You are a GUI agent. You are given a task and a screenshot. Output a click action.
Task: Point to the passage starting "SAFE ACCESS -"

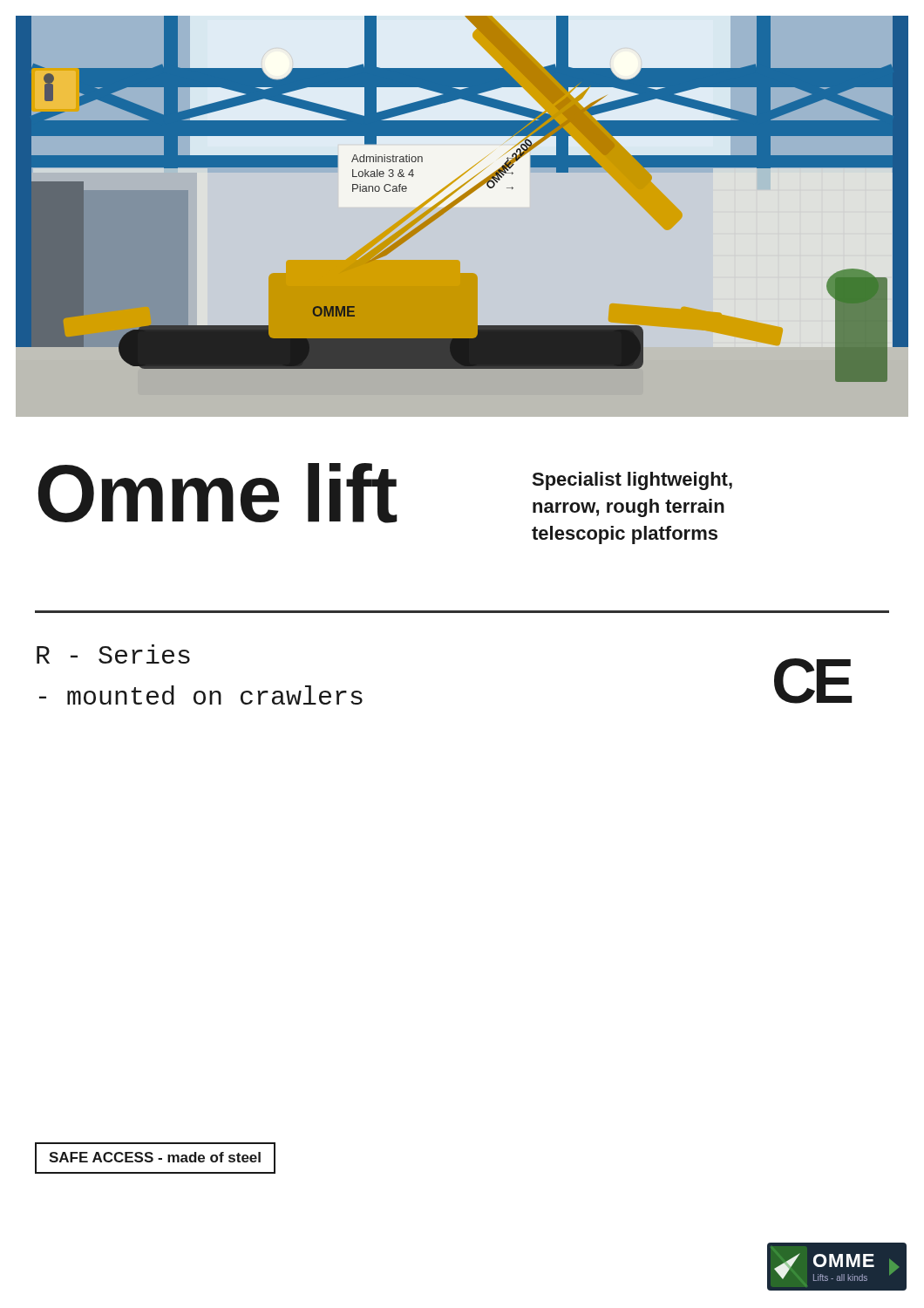155,1158
